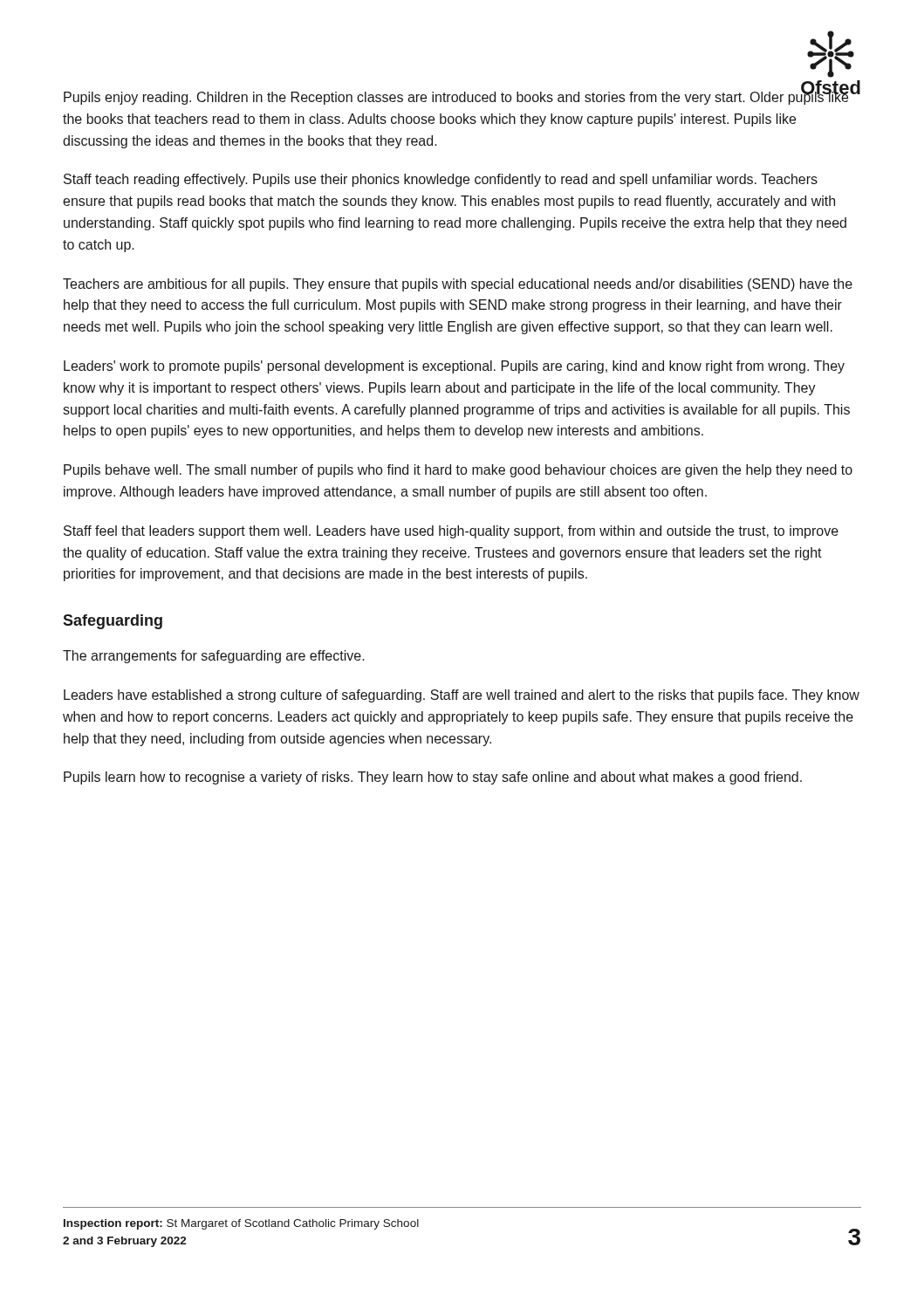Click on the text block starting "Staff teach reading effectively. Pupils"

pyautogui.click(x=455, y=212)
